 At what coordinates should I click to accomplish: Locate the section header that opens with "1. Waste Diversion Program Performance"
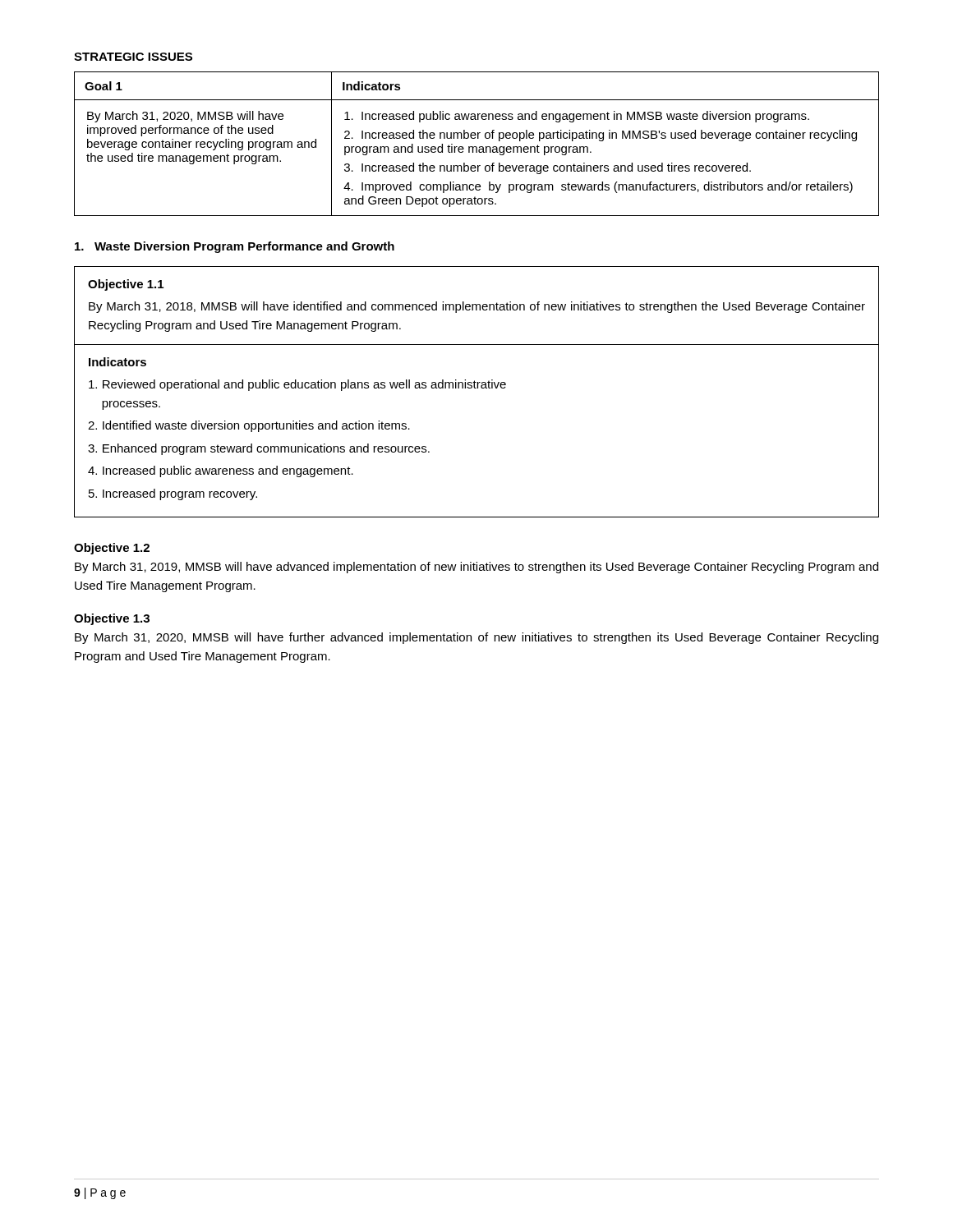click(x=234, y=246)
